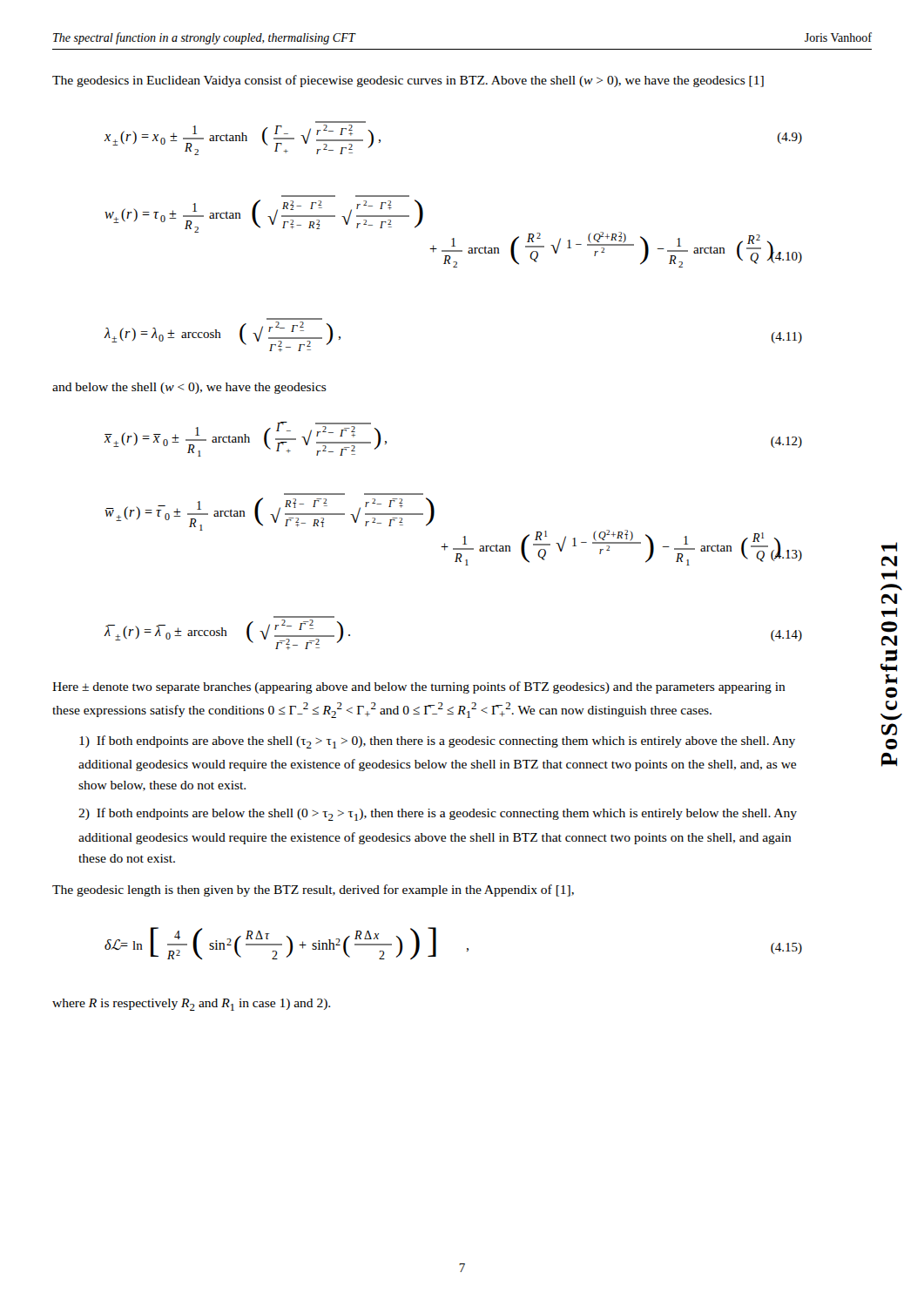Find the block on this page that starts "The geodesic length"

[x=313, y=889]
